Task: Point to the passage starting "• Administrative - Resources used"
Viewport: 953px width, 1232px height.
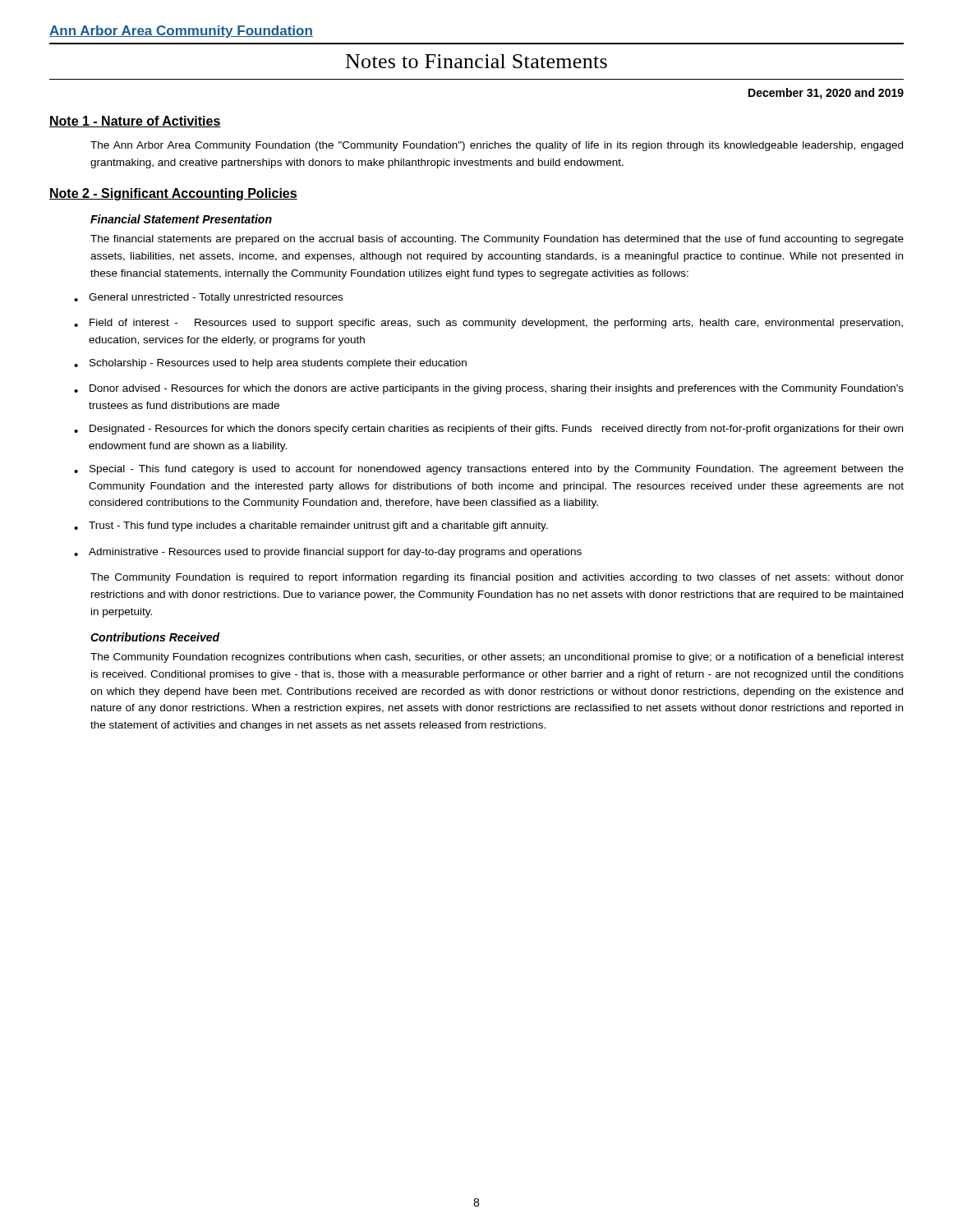Action: [x=489, y=553]
